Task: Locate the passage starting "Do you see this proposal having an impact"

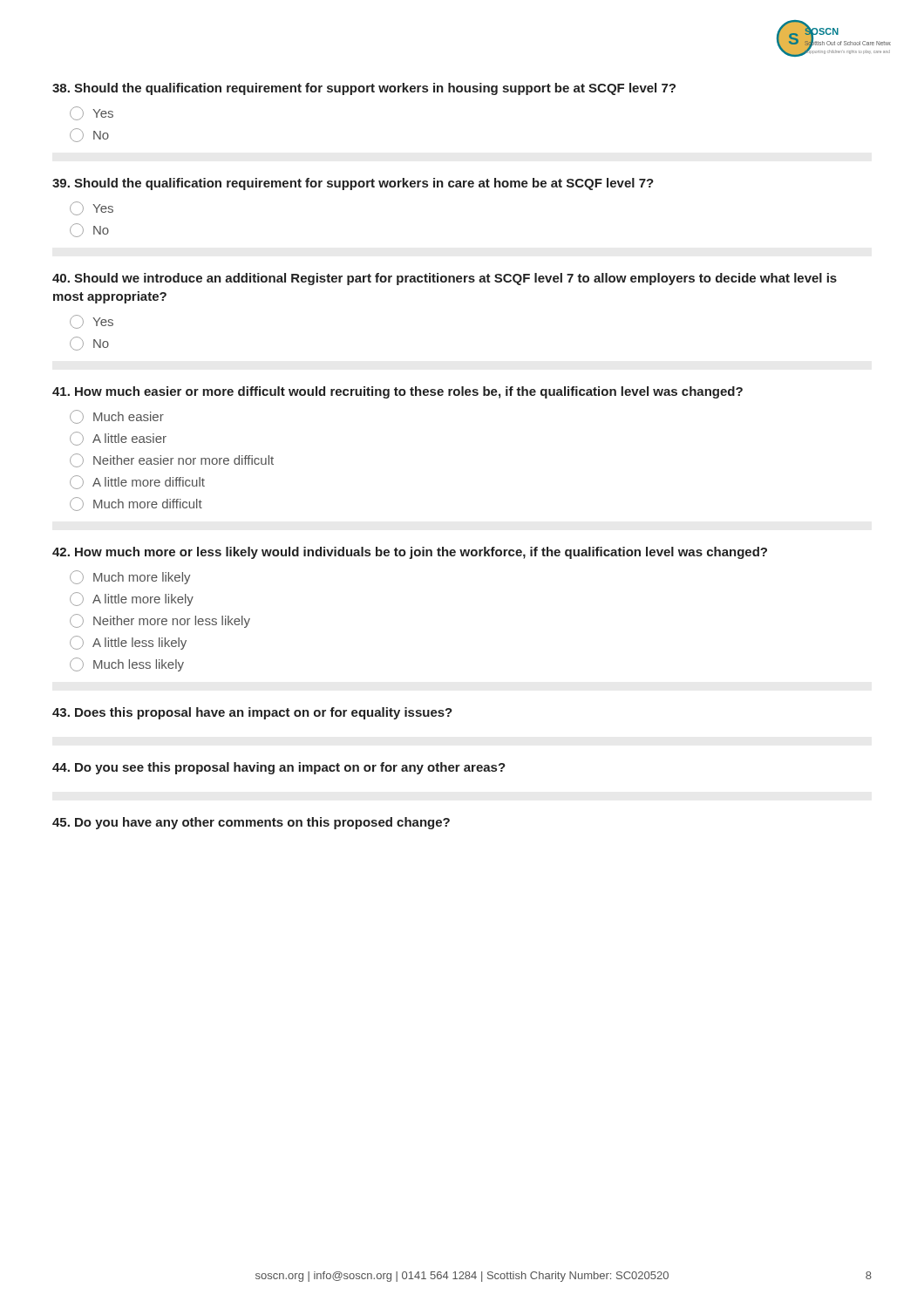Action: click(462, 767)
